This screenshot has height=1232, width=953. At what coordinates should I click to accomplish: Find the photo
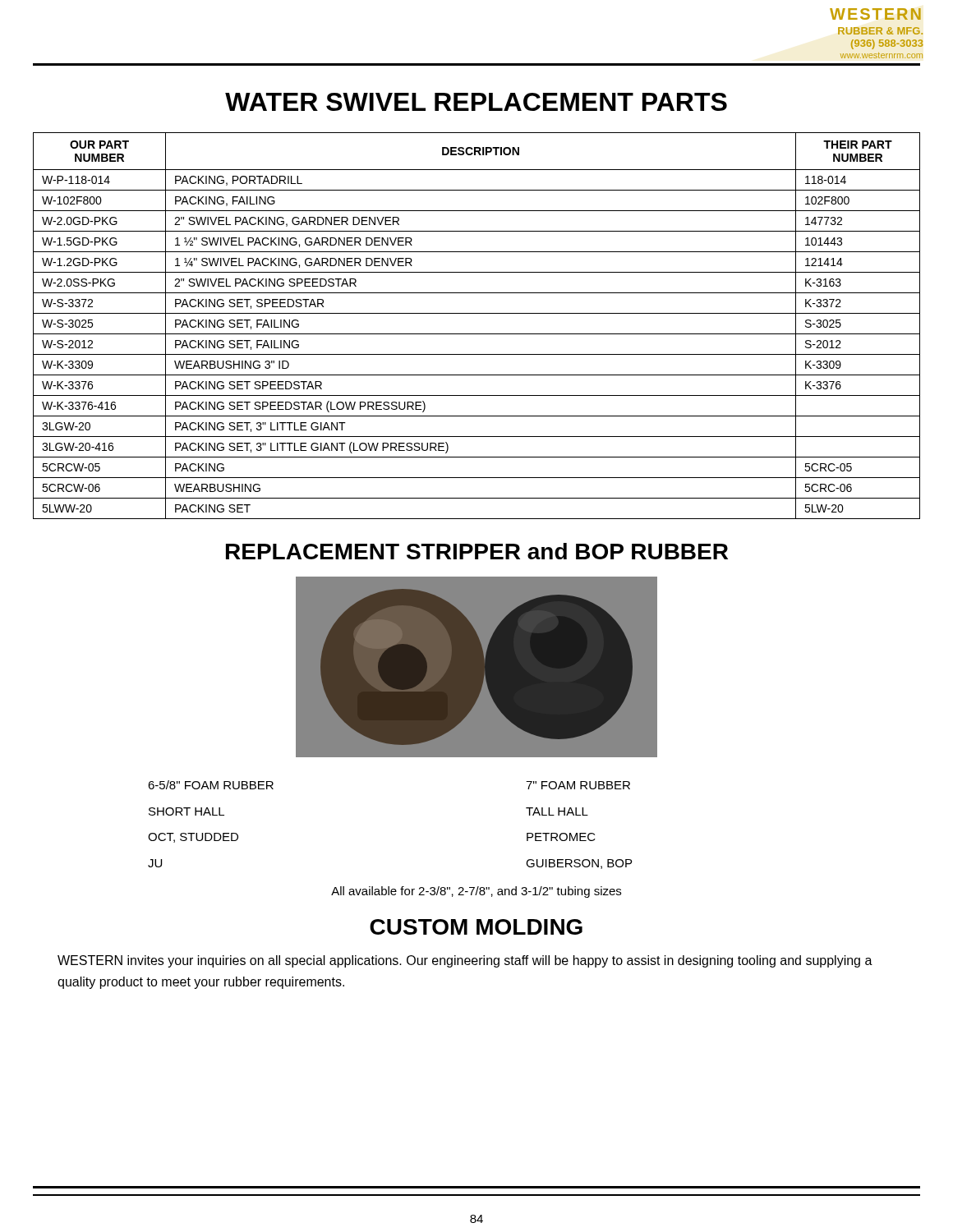point(476,669)
